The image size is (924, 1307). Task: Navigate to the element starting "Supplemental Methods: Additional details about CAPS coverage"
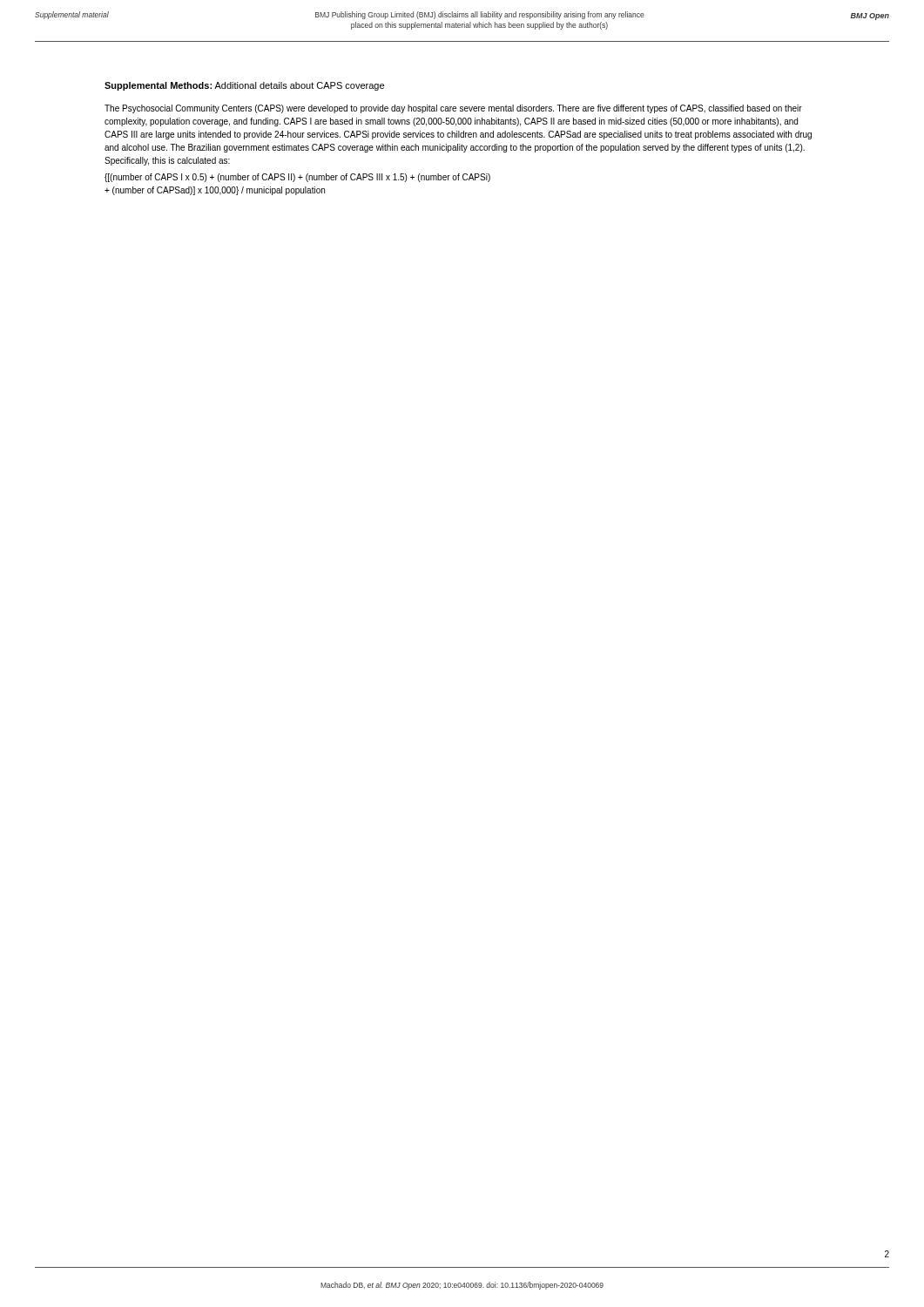[x=245, y=85]
